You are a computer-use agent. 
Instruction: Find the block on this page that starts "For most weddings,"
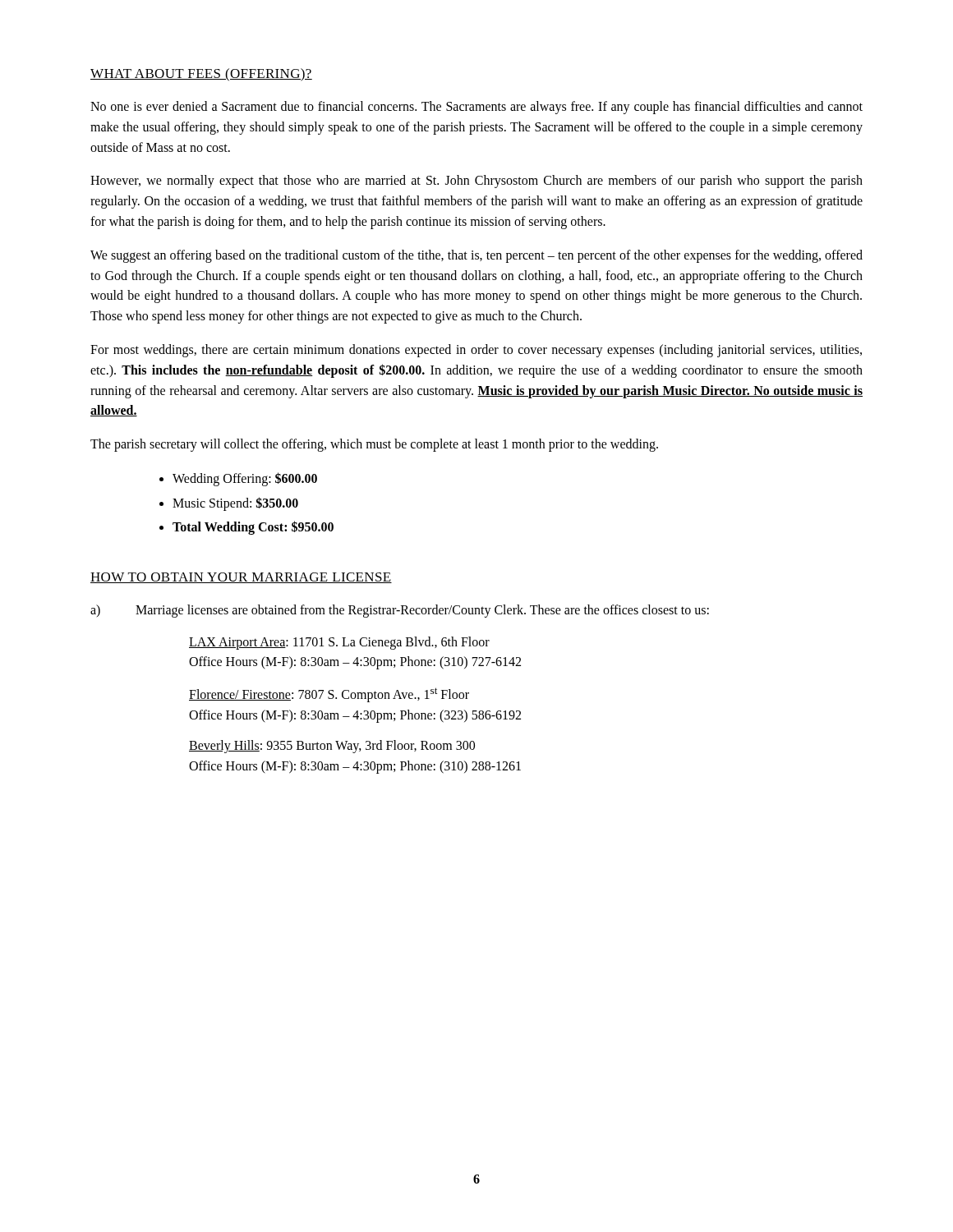476,380
